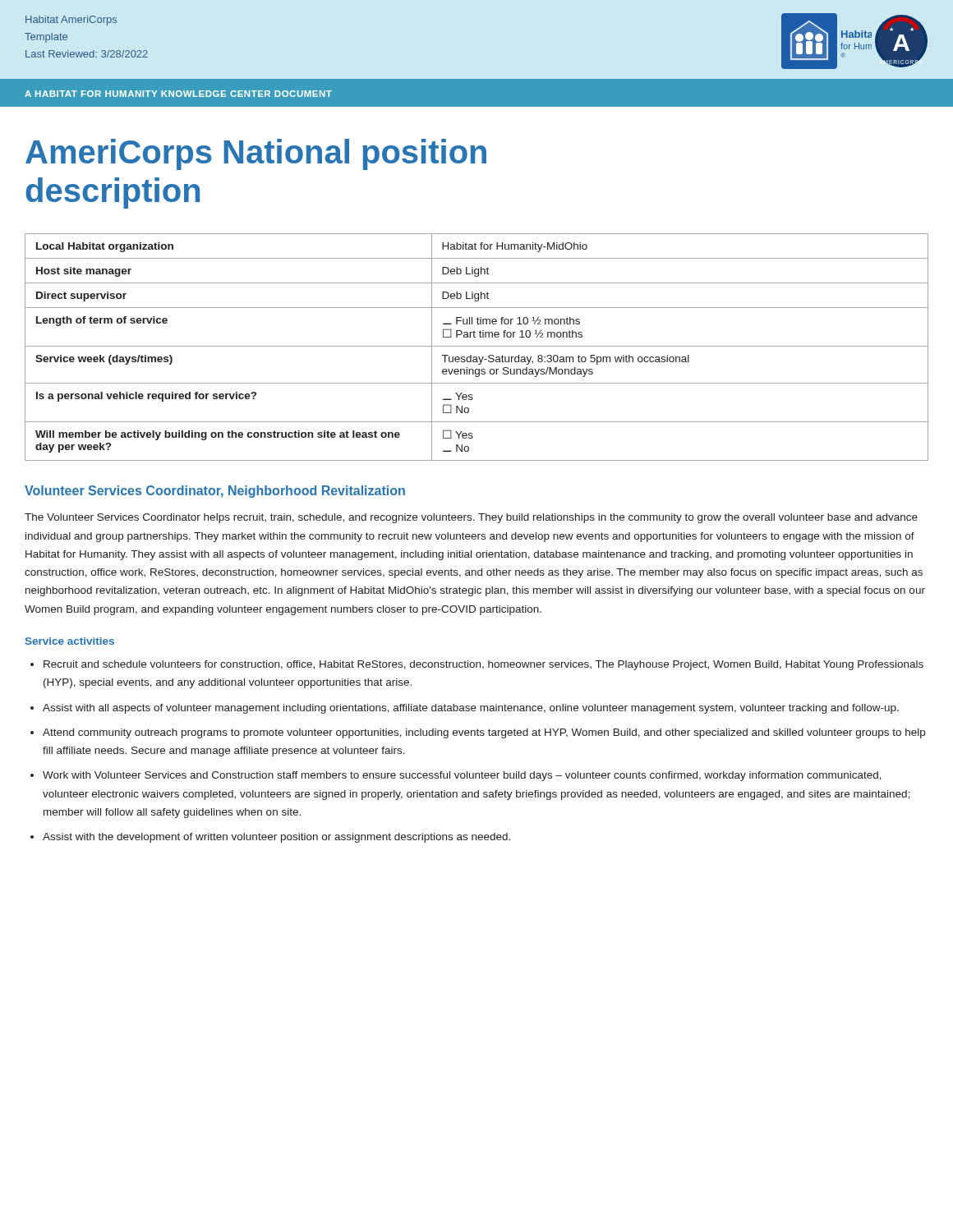Select the section header with the text "Service activities"
953x1232 pixels.
coord(70,641)
